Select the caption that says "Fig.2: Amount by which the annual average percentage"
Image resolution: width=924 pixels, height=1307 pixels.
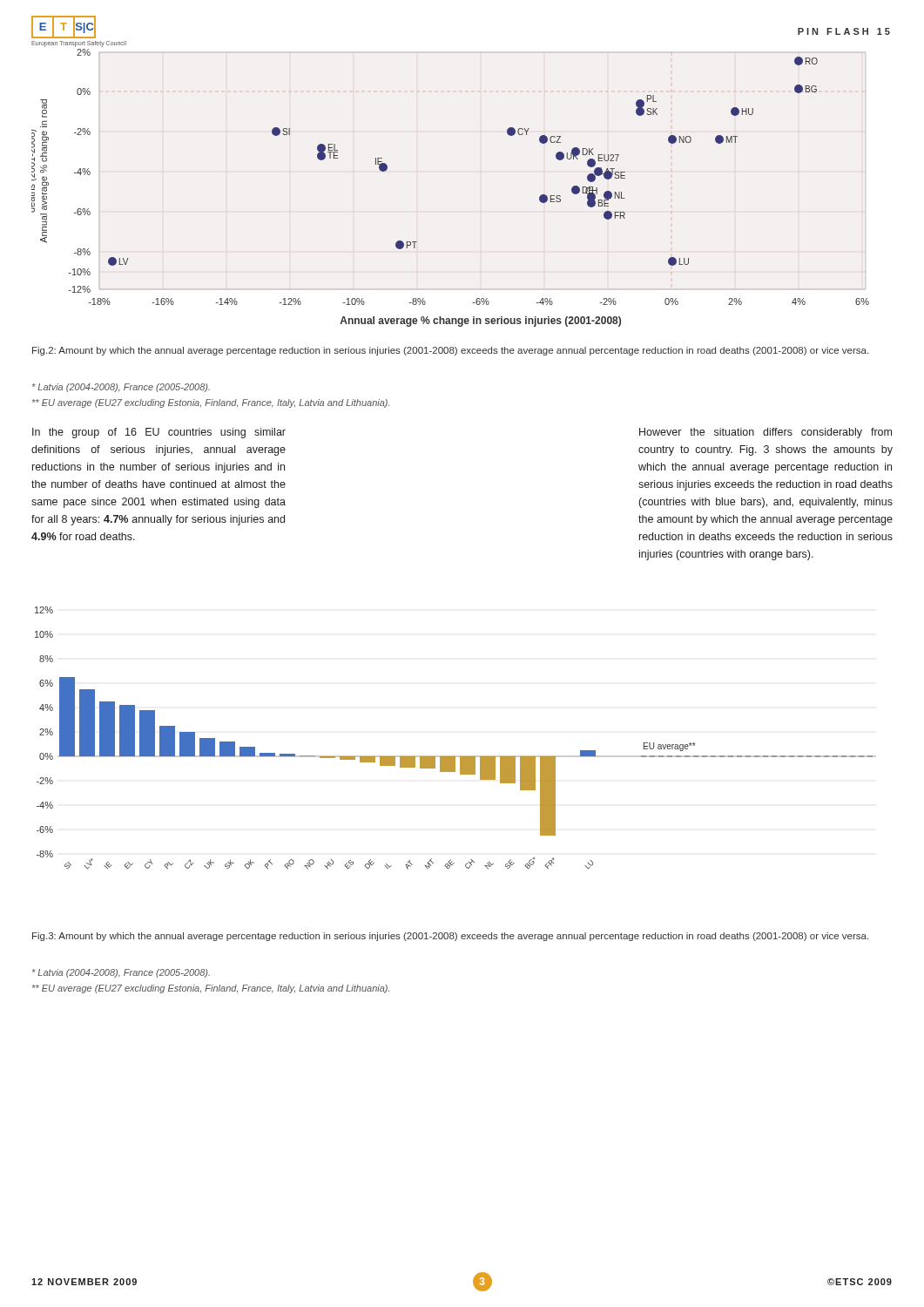coord(450,350)
